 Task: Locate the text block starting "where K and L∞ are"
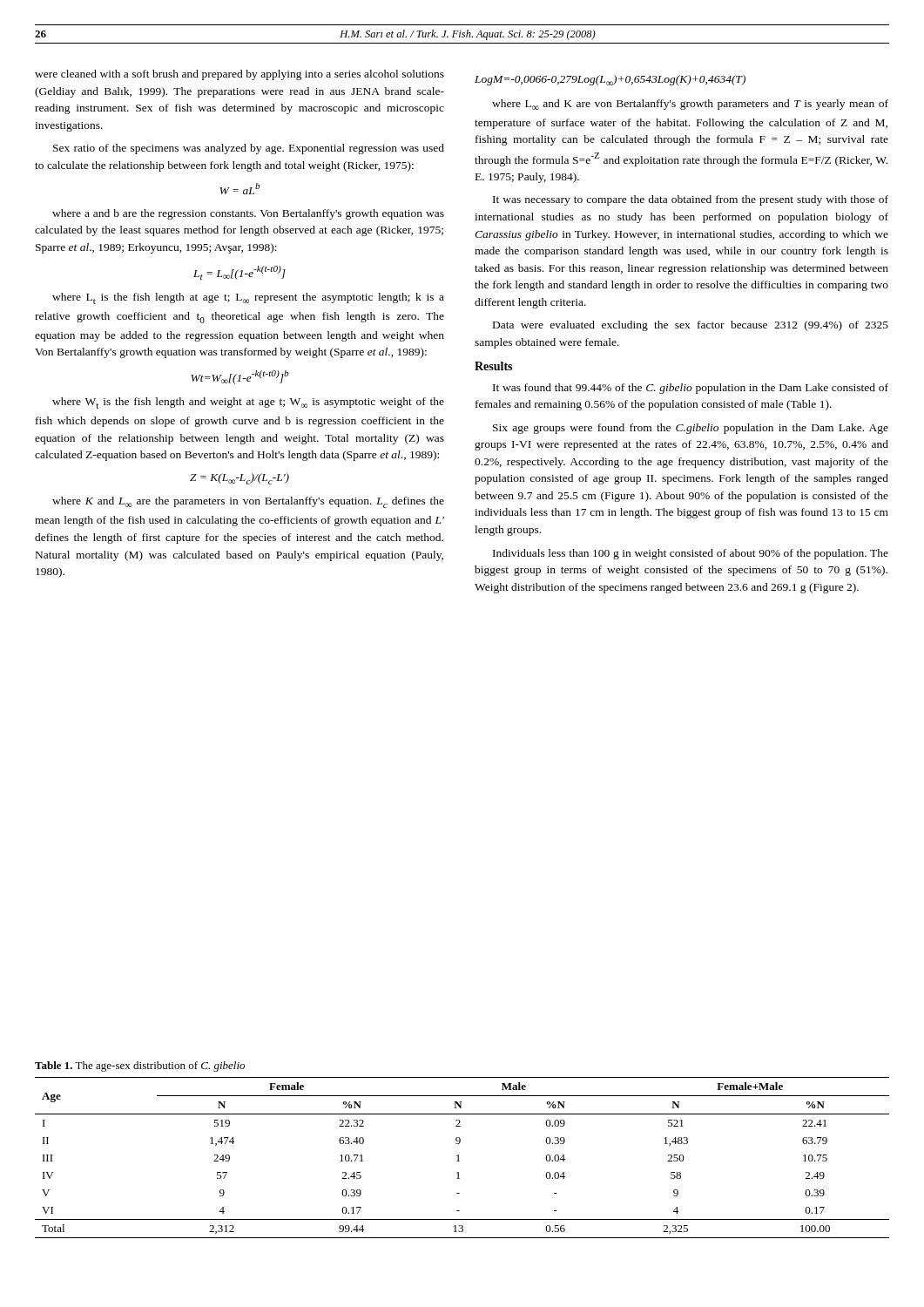pos(240,536)
